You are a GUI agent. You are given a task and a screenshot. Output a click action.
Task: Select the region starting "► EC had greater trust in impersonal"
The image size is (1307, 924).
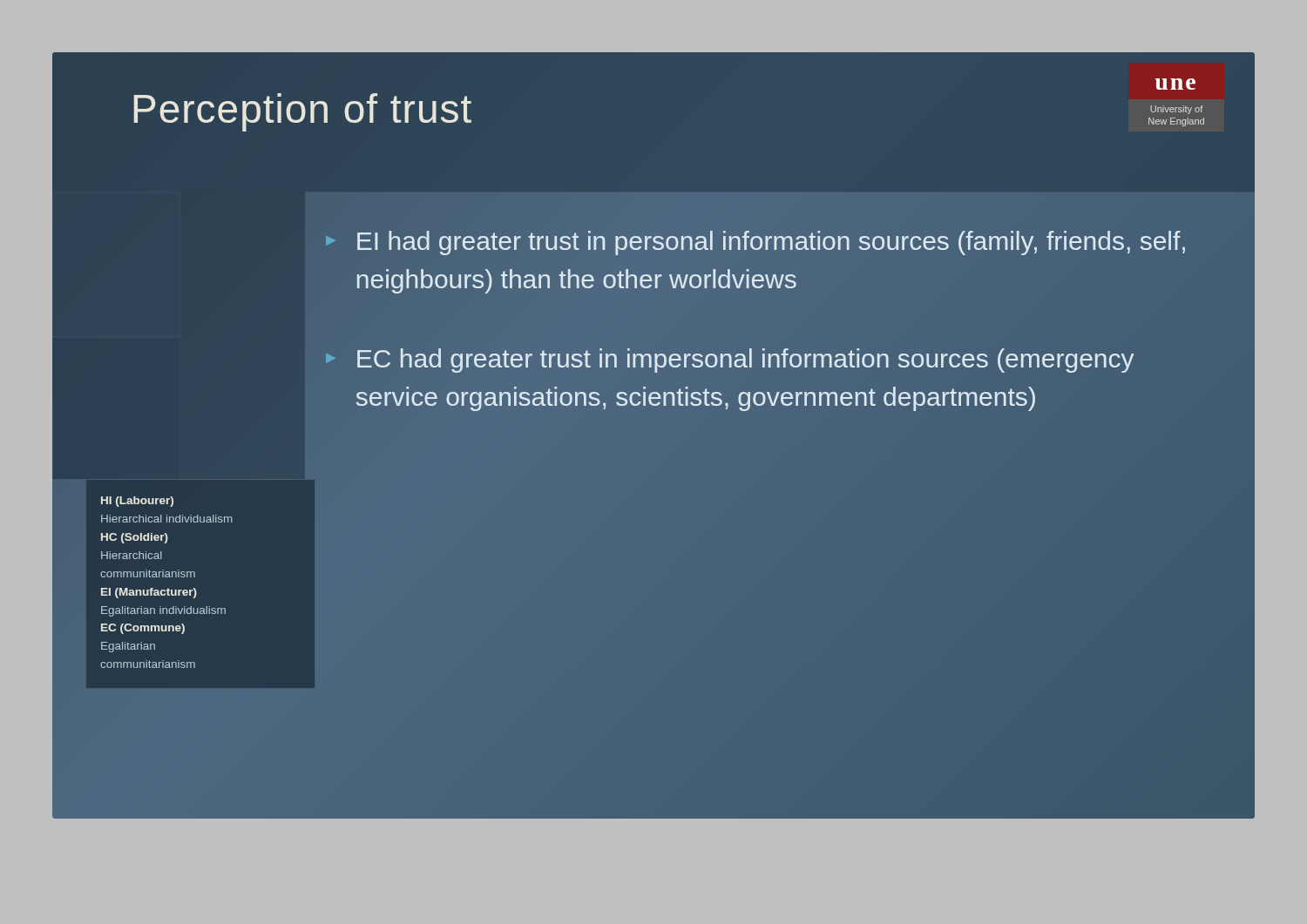pos(767,378)
